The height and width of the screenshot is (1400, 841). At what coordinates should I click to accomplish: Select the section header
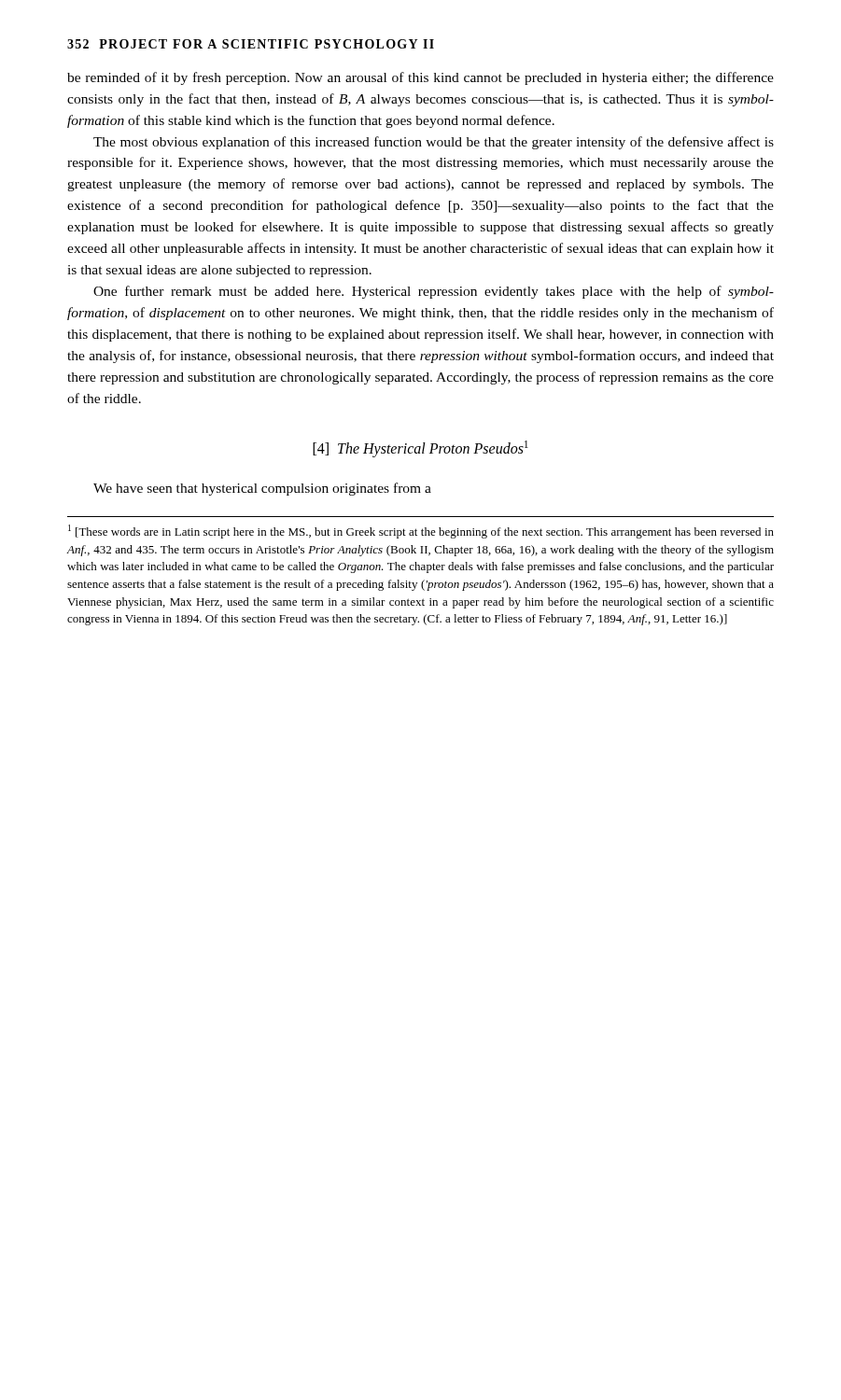click(x=420, y=447)
